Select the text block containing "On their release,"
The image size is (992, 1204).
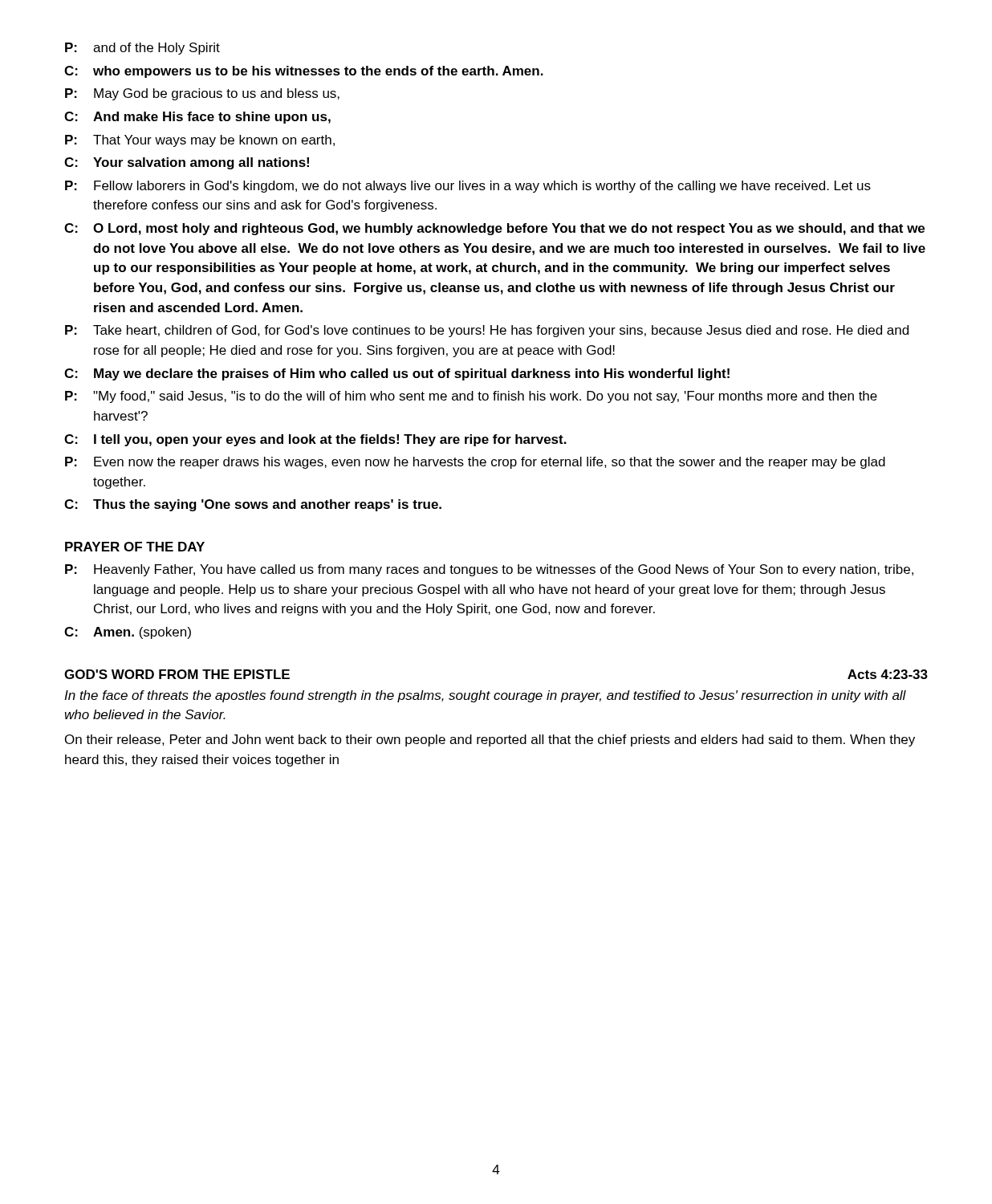pyautogui.click(x=490, y=750)
